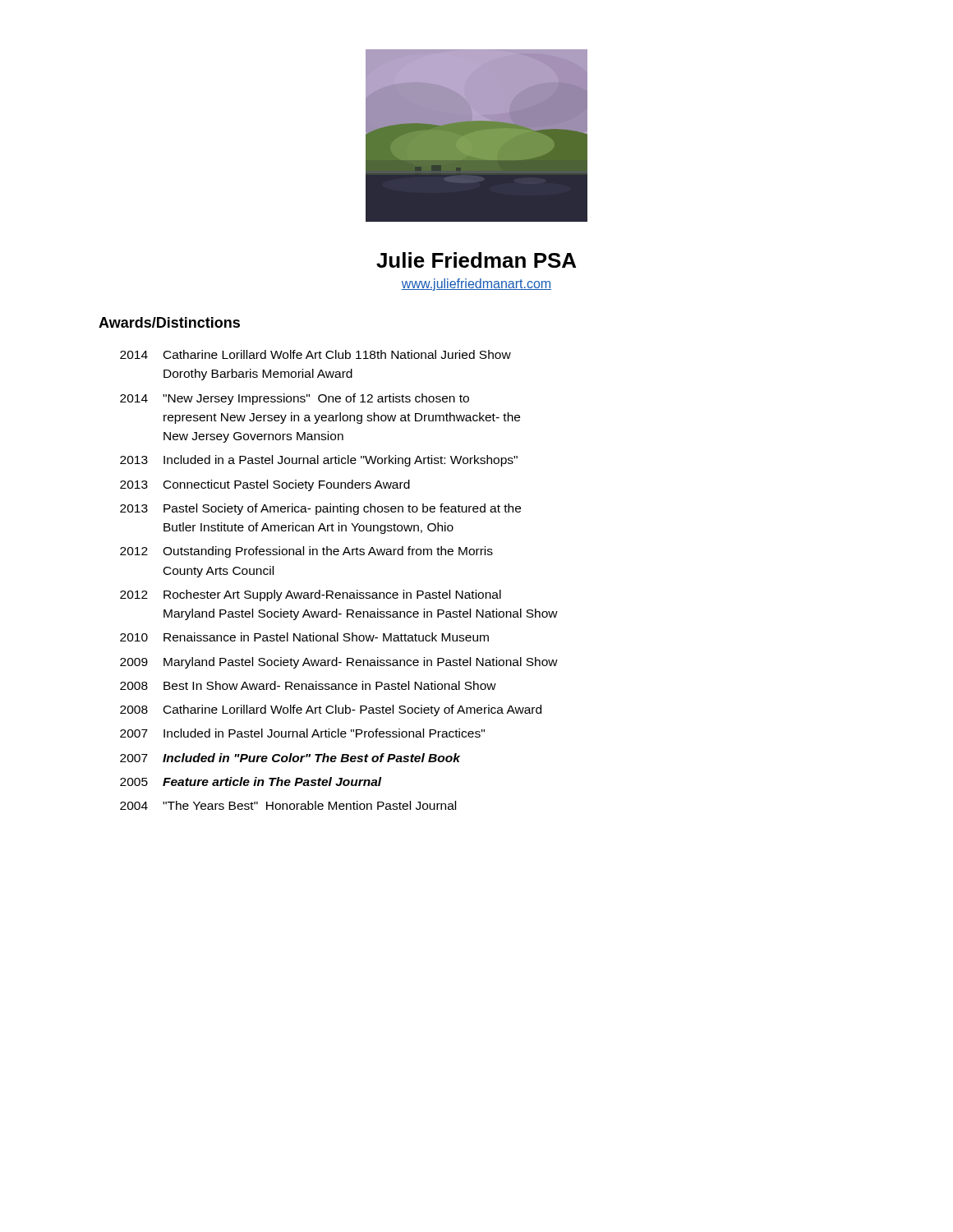Find the text block starting "2012 Outstanding Professional in"
This screenshot has height=1232, width=953.
point(476,561)
